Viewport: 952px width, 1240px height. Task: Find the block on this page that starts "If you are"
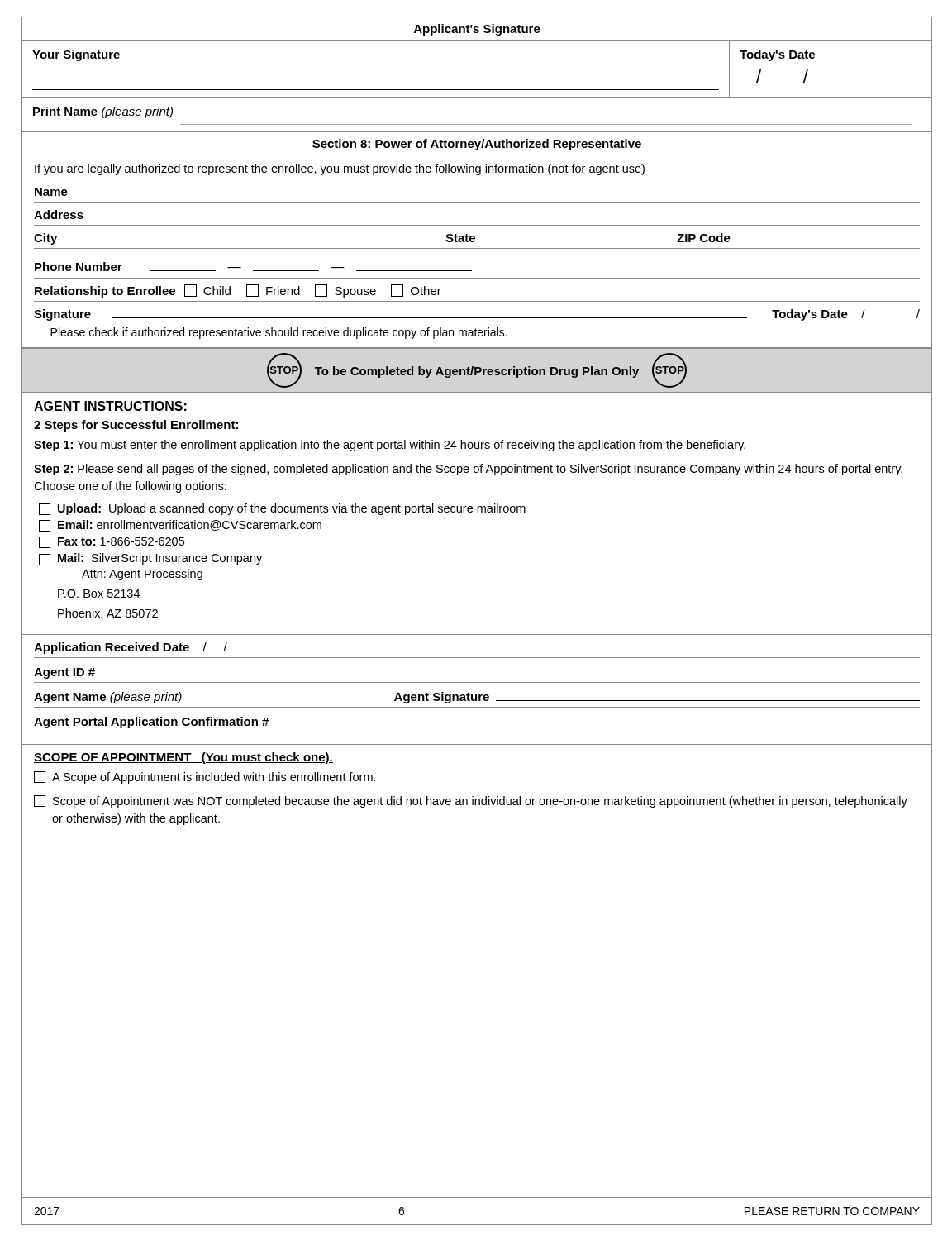pyautogui.click(x=340, y=169)
